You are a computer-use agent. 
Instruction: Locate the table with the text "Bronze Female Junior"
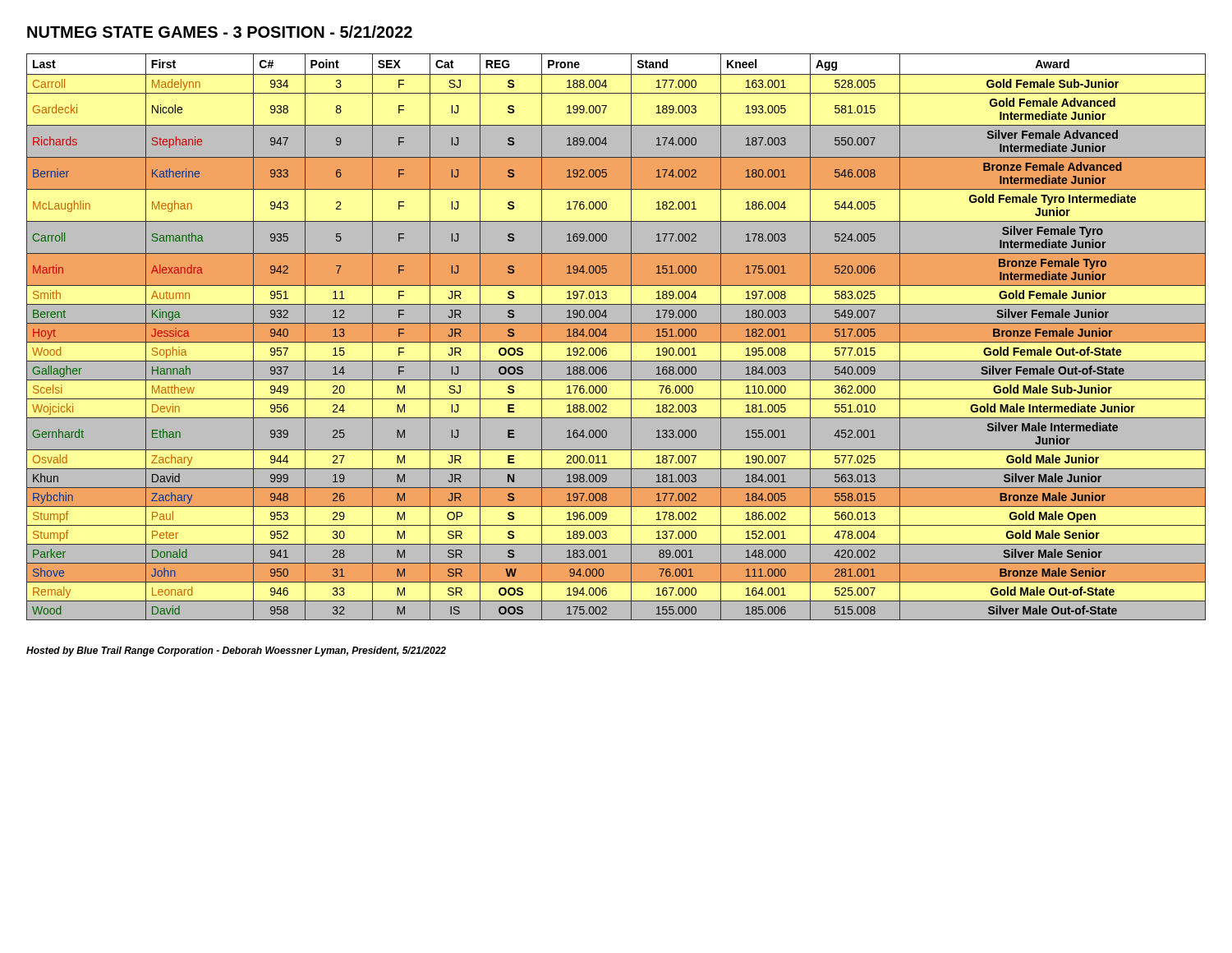[616, 337]
